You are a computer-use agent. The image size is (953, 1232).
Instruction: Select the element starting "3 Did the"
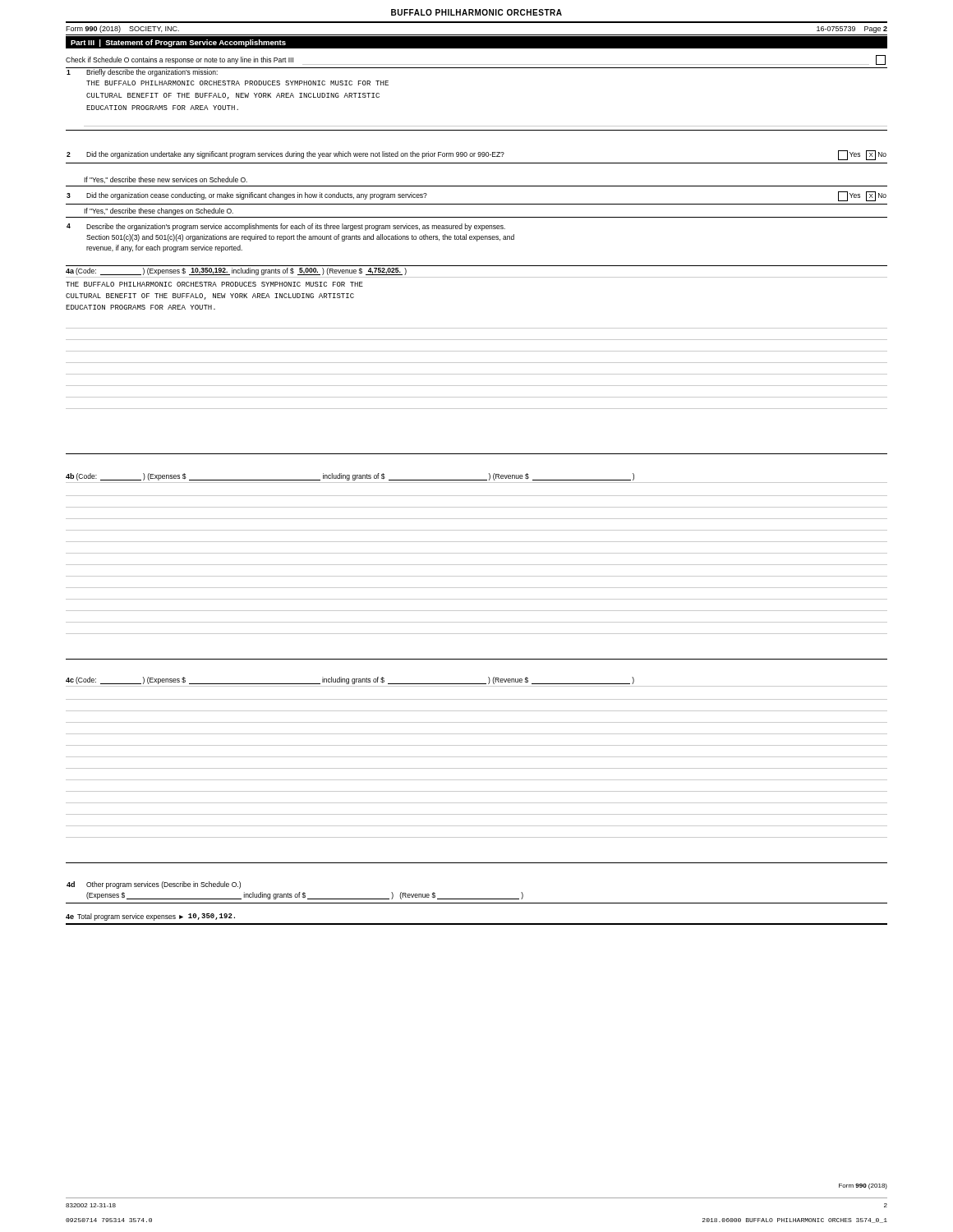point(476,196)
